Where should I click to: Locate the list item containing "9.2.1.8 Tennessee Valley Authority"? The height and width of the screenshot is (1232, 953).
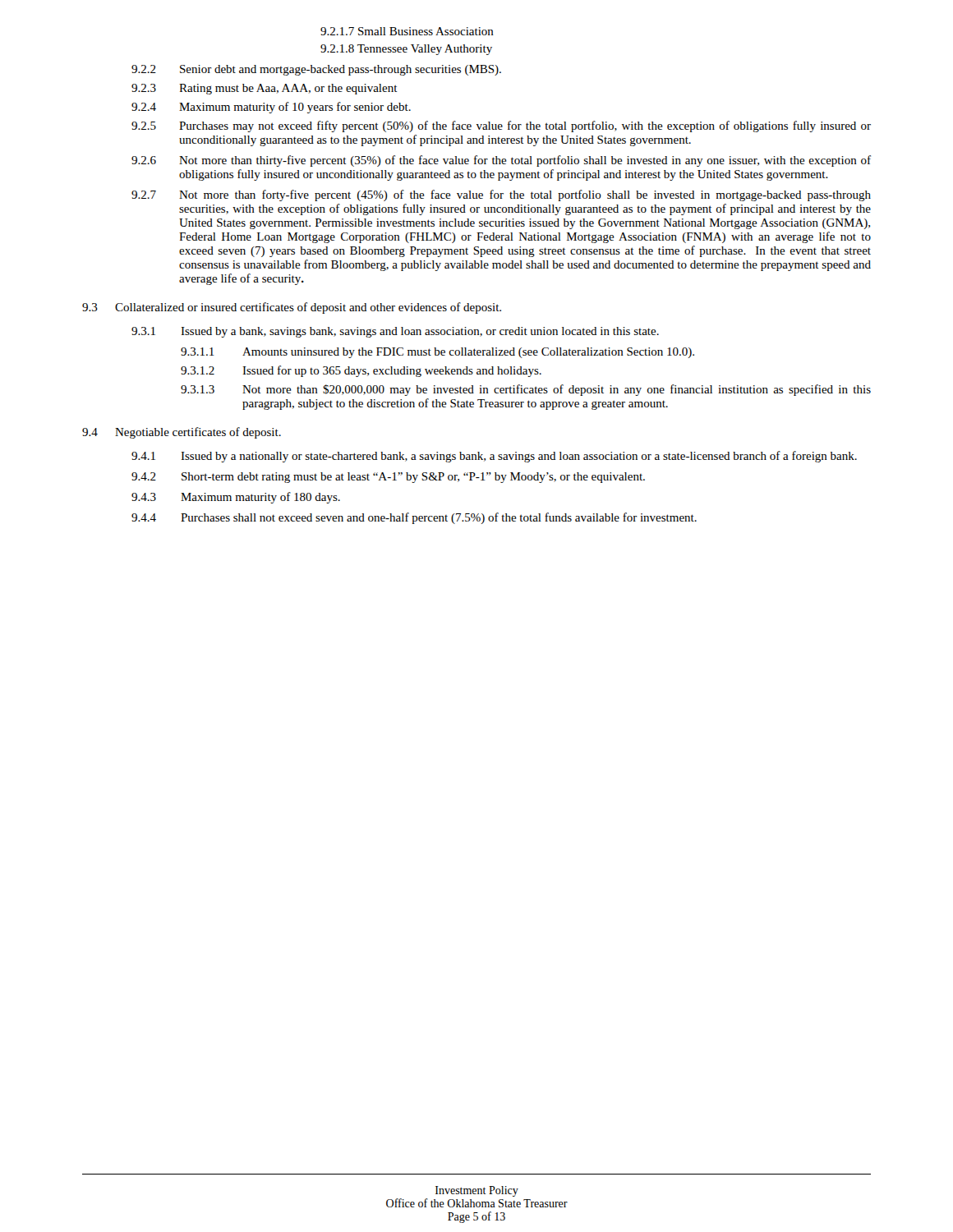[x=406, y=48]
